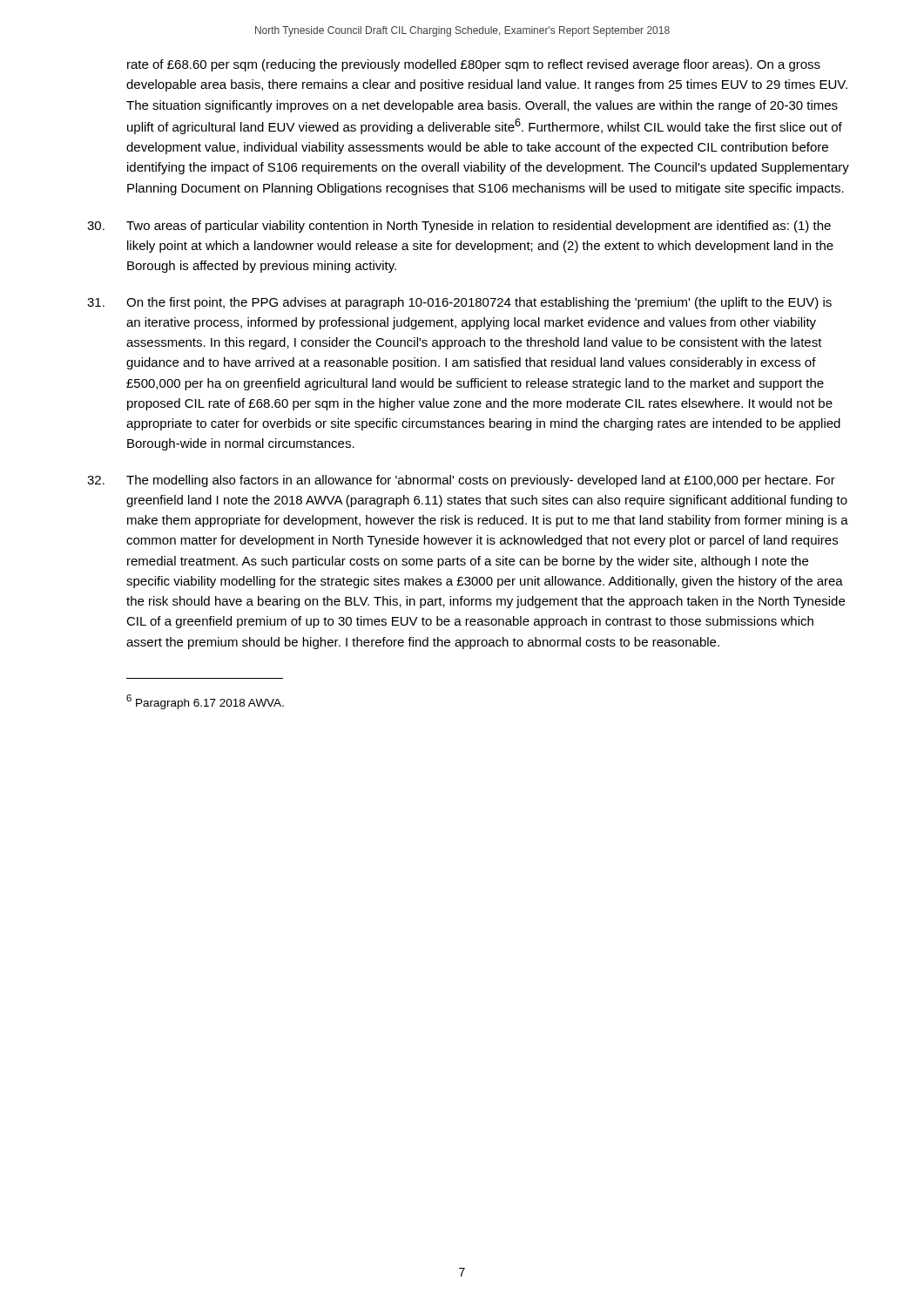The image size is (924, 1307).
Task: Locate the list item that reads "31. On the first point,"
Action: (x=469, y=372)
